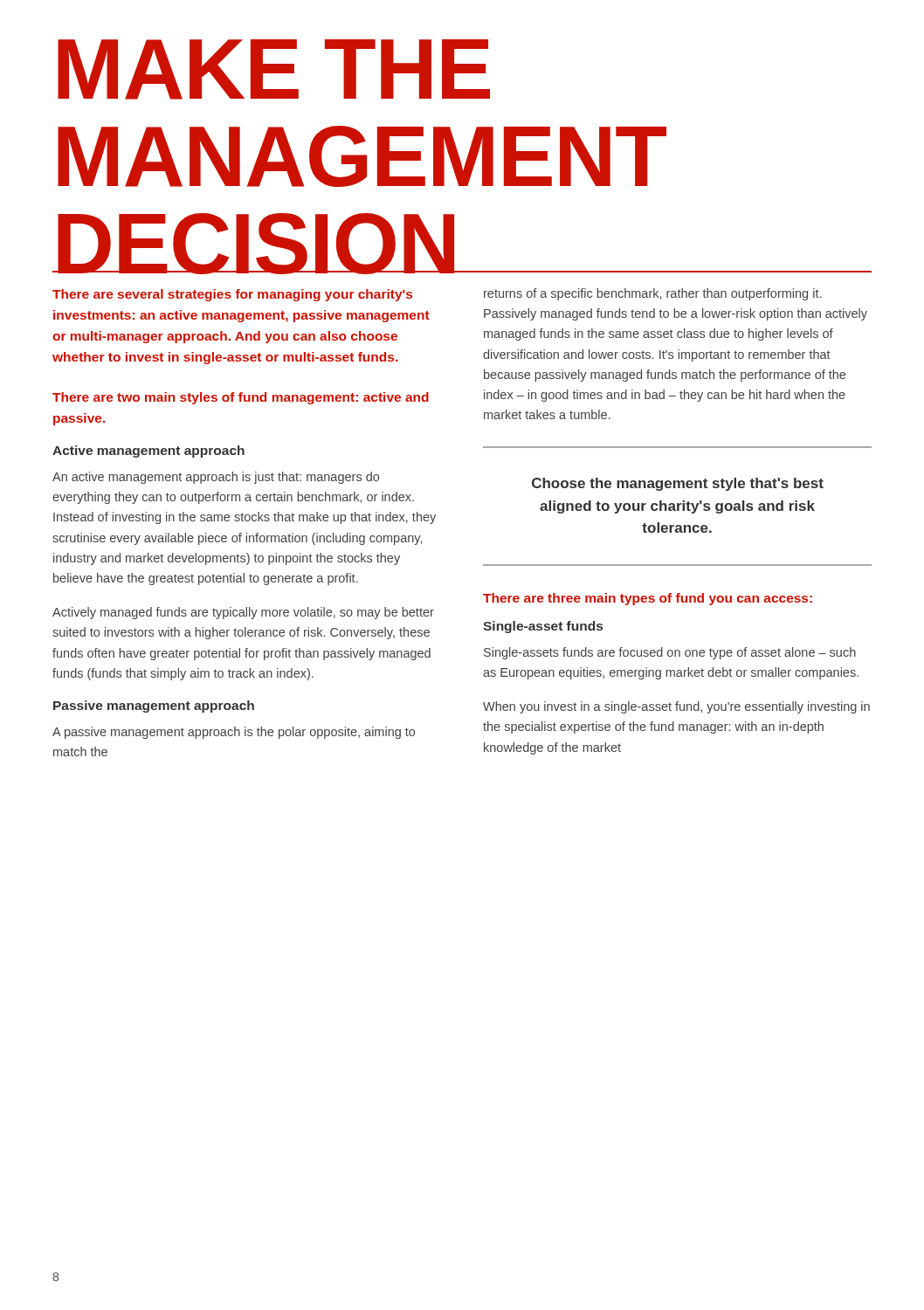Click the passage that begins "There are several strategies"

point(241,325)
